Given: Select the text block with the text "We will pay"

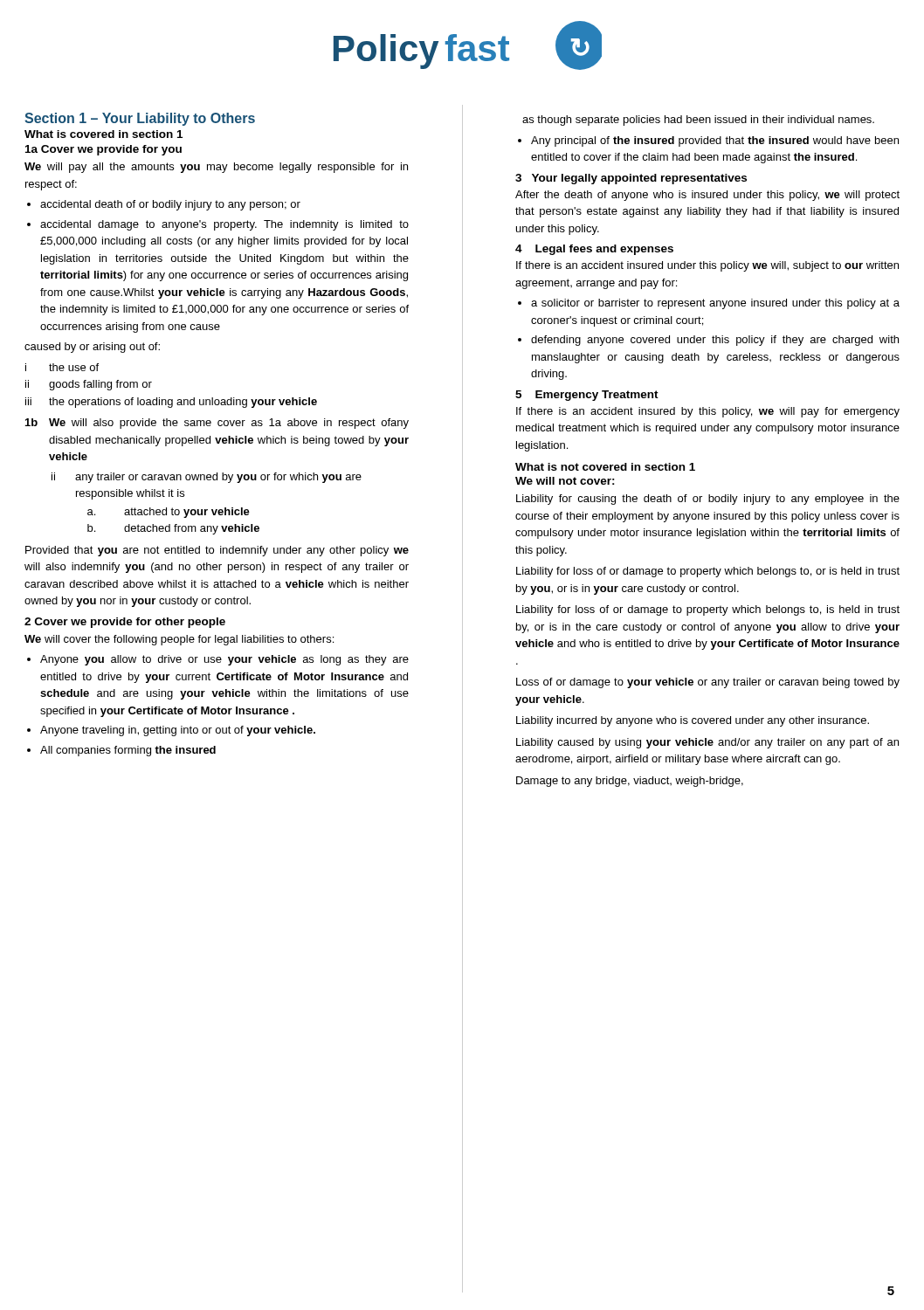Looking at the screenshot, I should coord(217,175).
